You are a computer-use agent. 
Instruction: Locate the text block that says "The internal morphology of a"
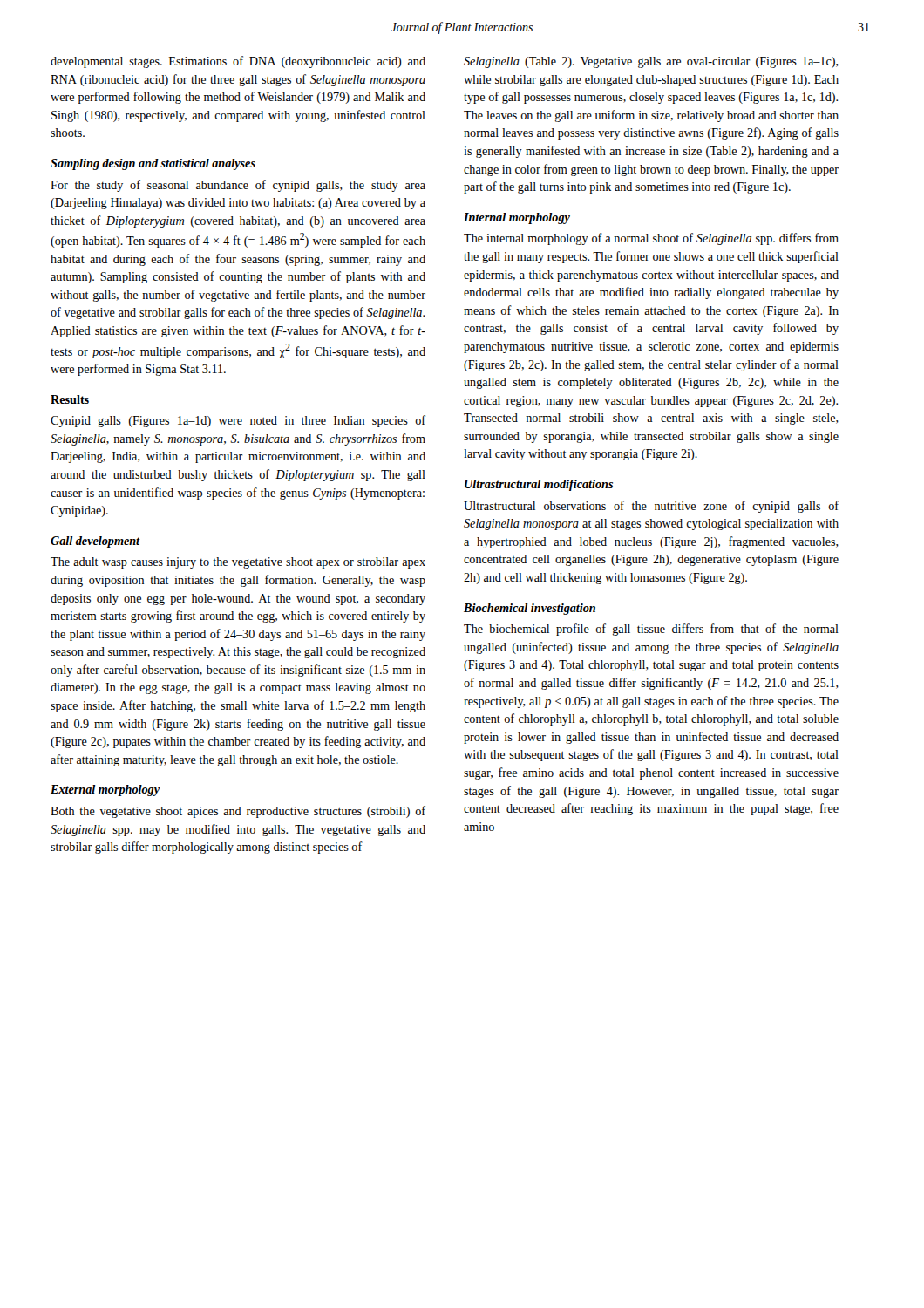pyautogui.click(x=651, y=346)
